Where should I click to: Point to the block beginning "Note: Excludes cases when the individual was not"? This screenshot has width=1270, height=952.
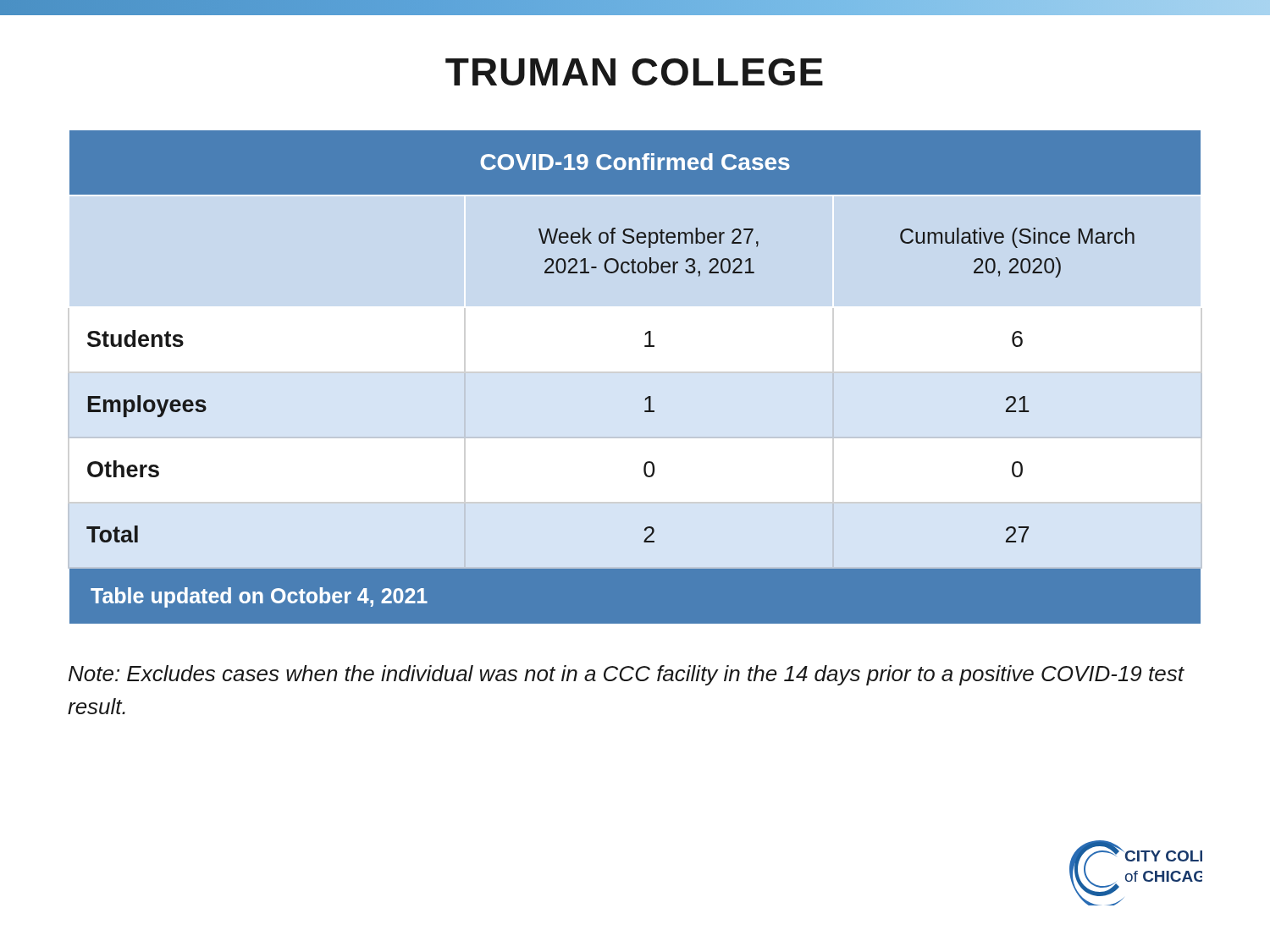[626, 690]
